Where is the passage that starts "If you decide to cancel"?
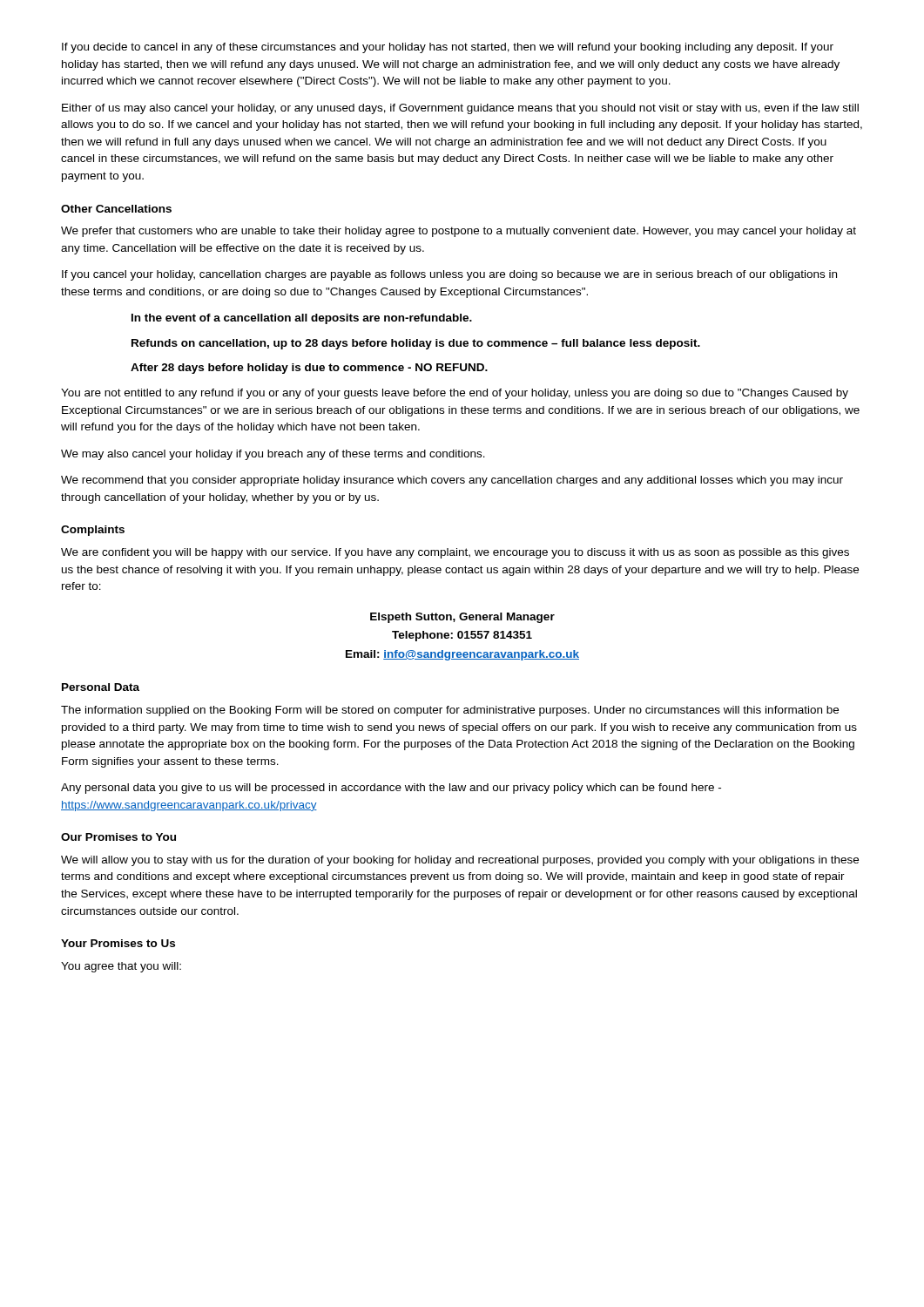 coord(462,64)
